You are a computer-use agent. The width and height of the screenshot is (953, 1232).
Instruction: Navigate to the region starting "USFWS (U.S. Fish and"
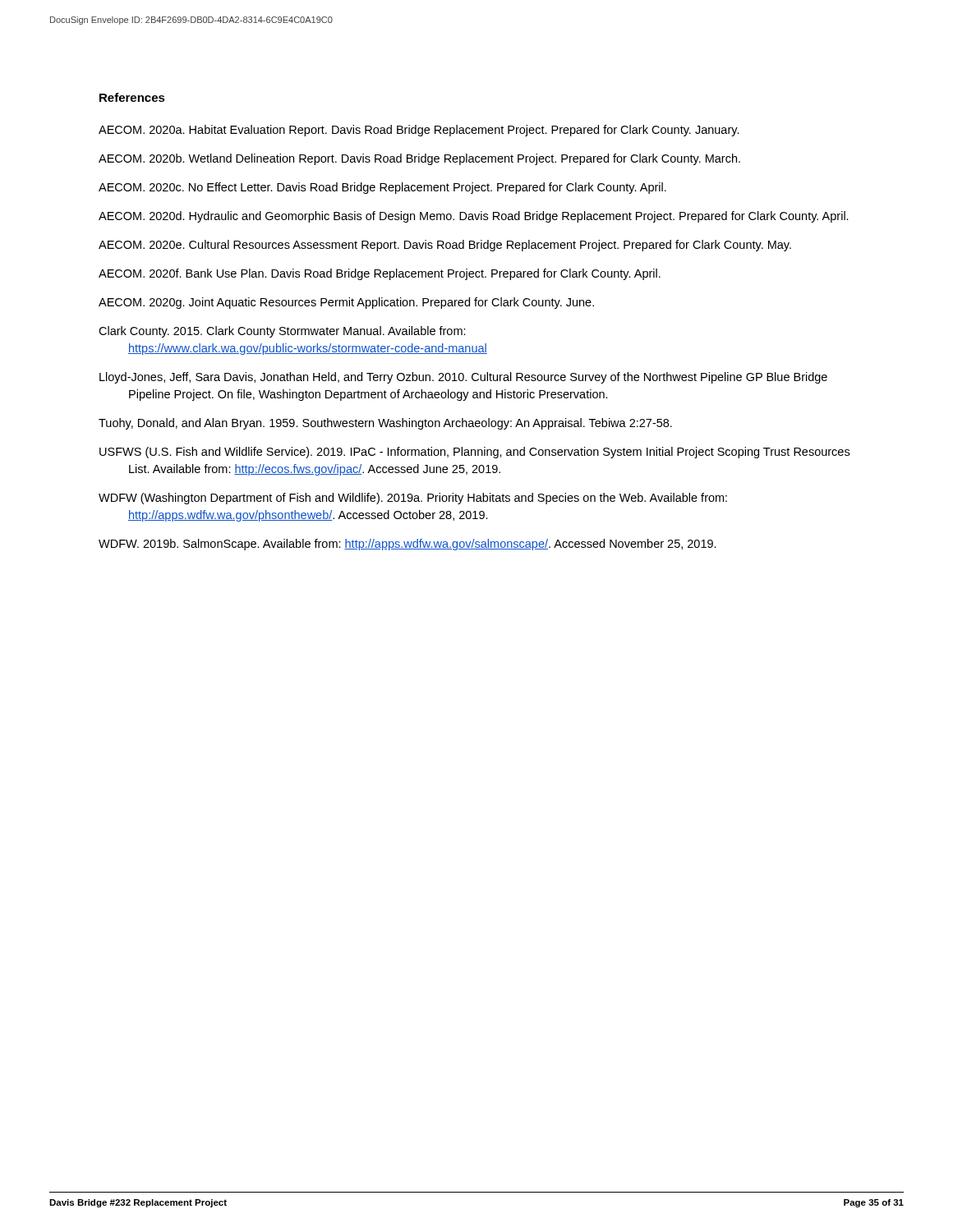[x=474, y=461]
